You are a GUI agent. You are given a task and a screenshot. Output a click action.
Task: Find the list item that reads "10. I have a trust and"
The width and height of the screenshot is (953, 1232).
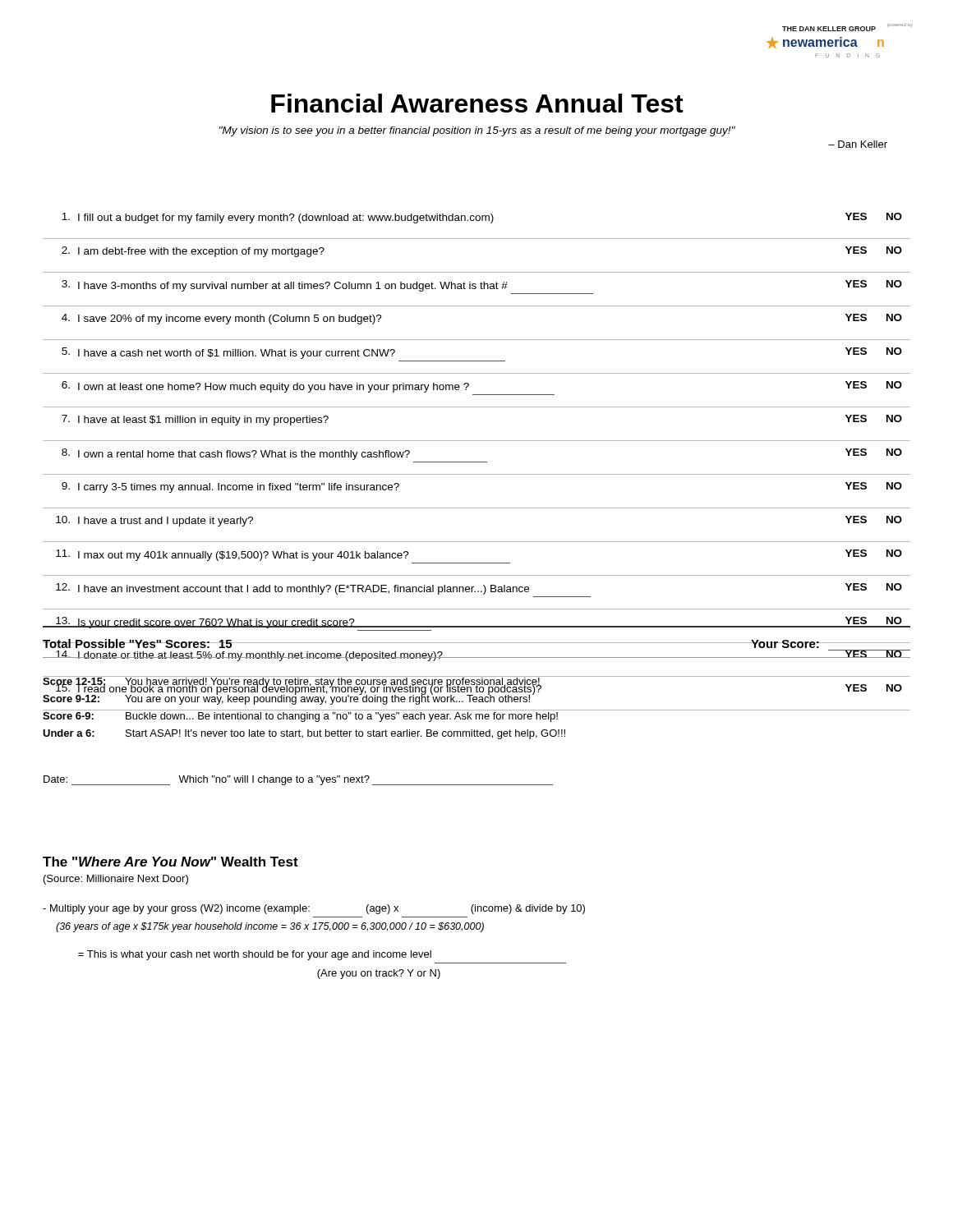click(x=152, y=521)
